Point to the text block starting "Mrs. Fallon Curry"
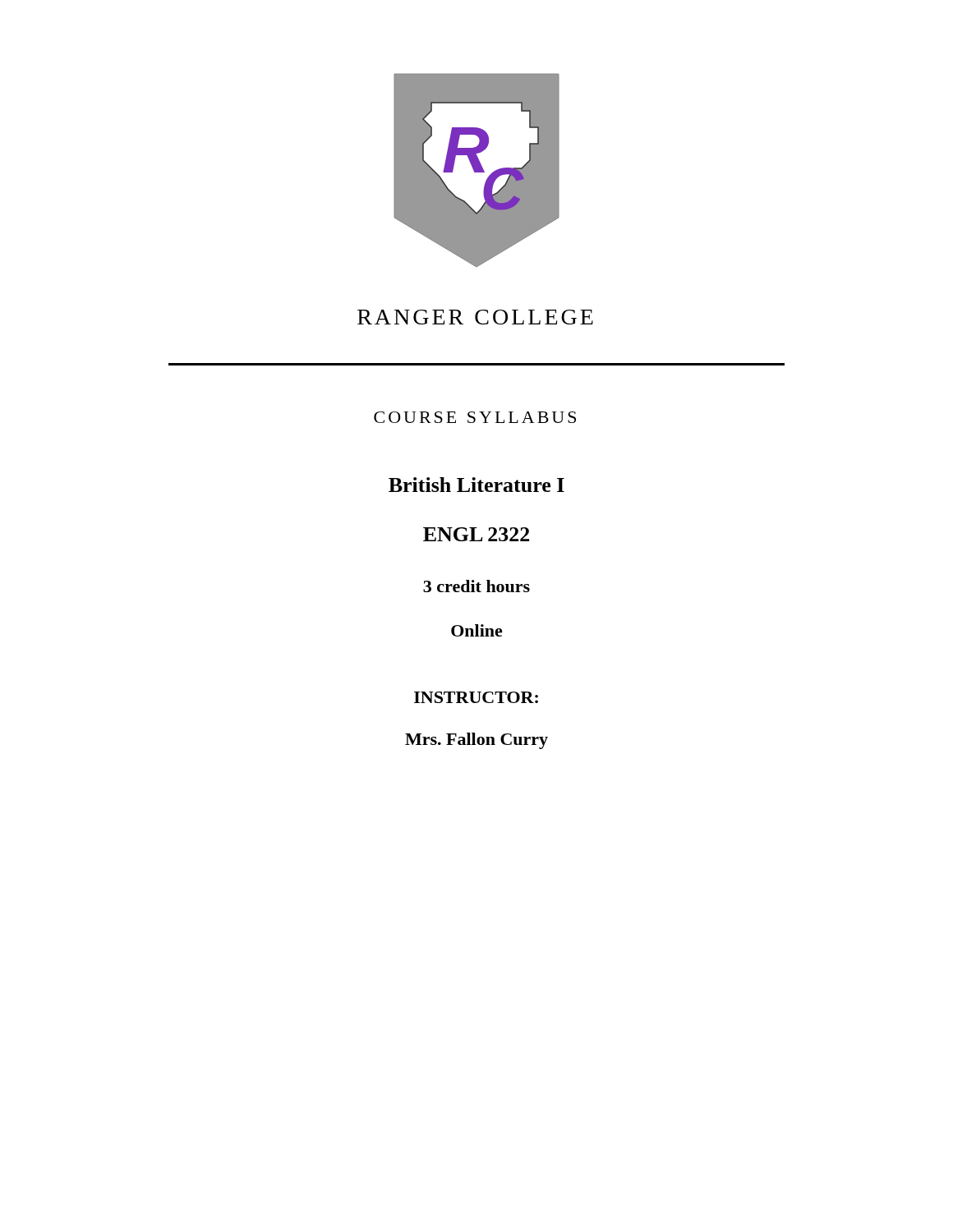This screenshot has width=953, height=1232. coord(476,739)
